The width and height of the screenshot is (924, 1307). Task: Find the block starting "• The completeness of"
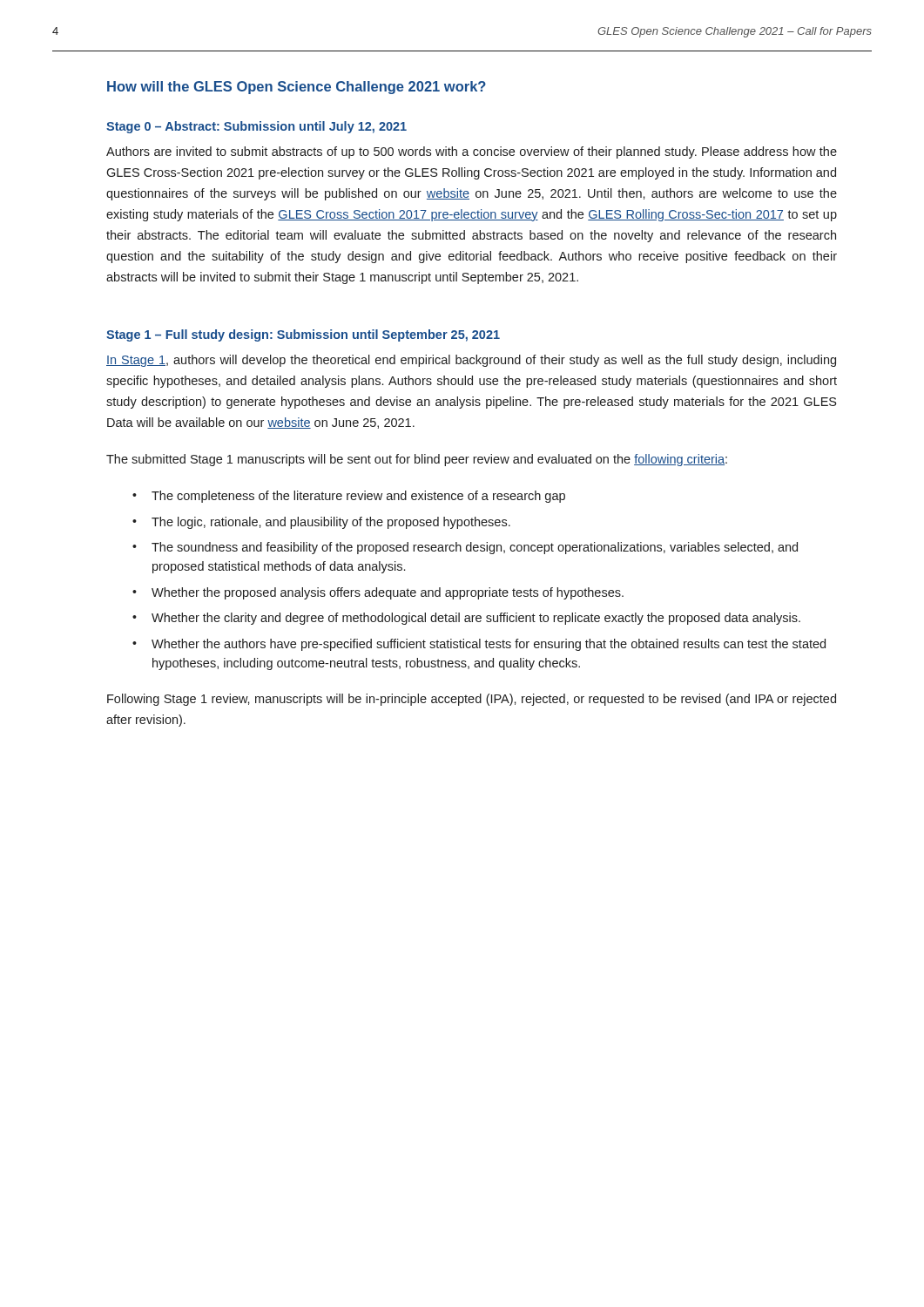tap(485, 496)
